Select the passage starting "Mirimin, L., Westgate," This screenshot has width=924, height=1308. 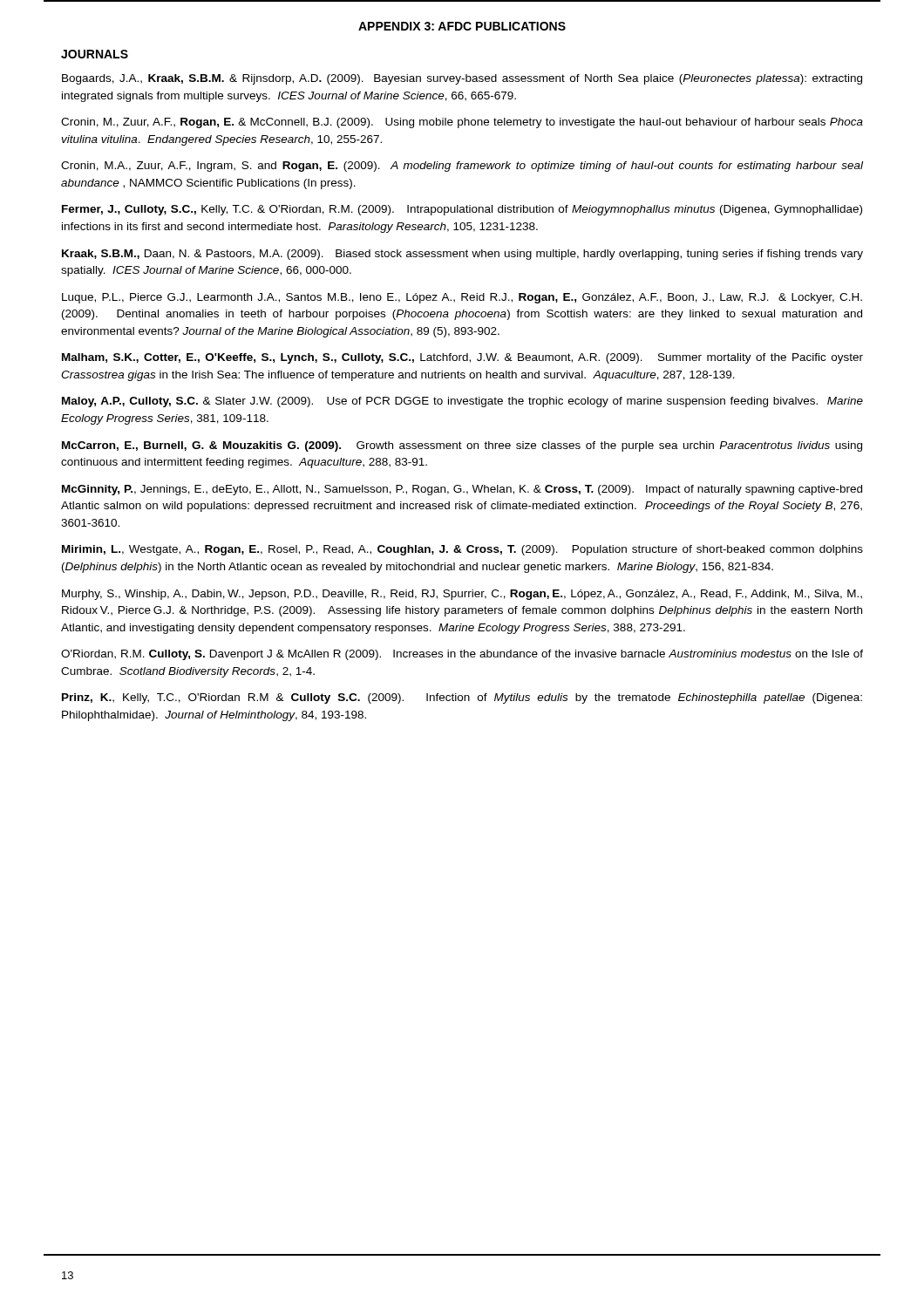click(x=462, y=558)
